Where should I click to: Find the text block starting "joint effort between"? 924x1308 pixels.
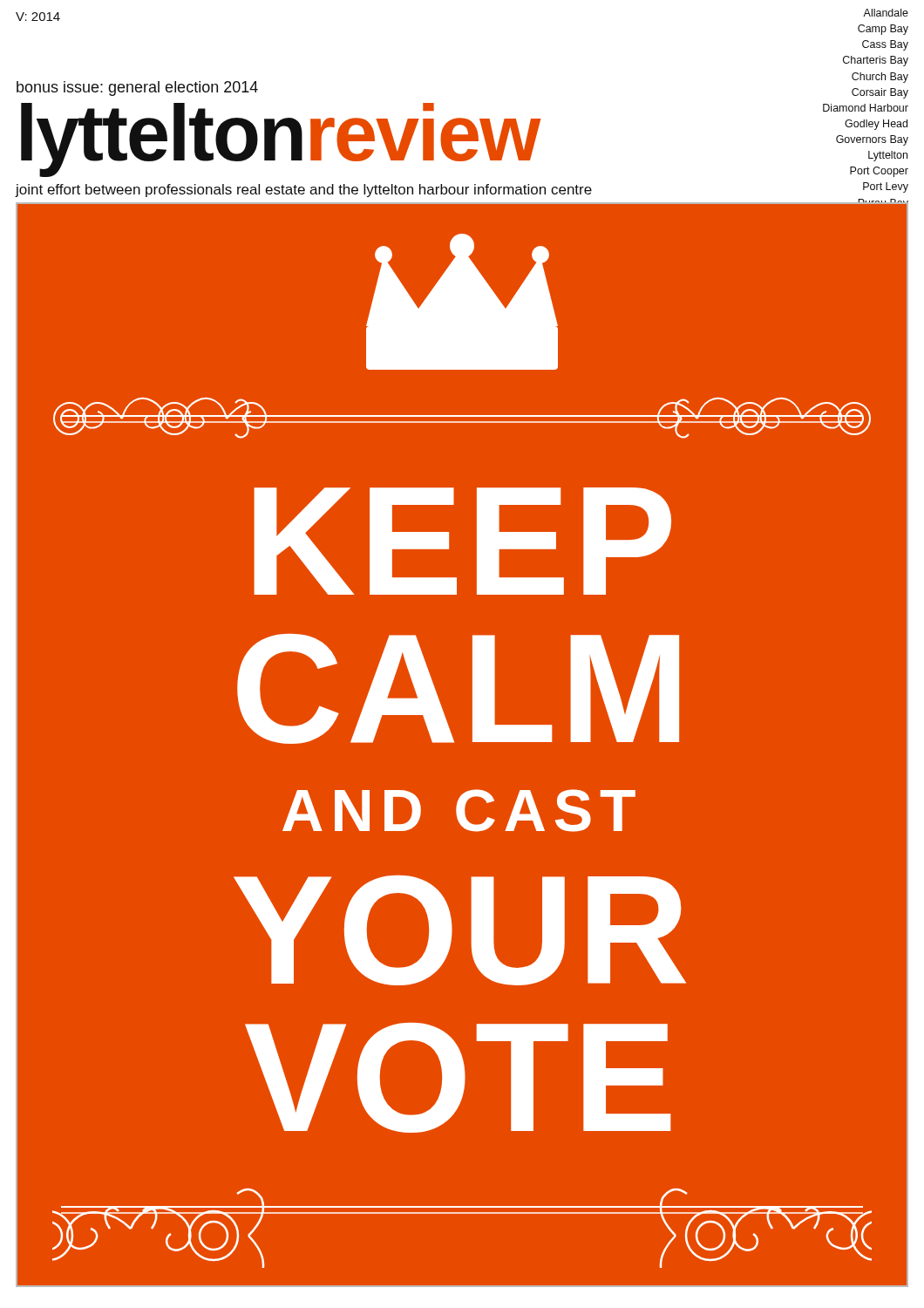pyautogui.click(x=304, y=190)
